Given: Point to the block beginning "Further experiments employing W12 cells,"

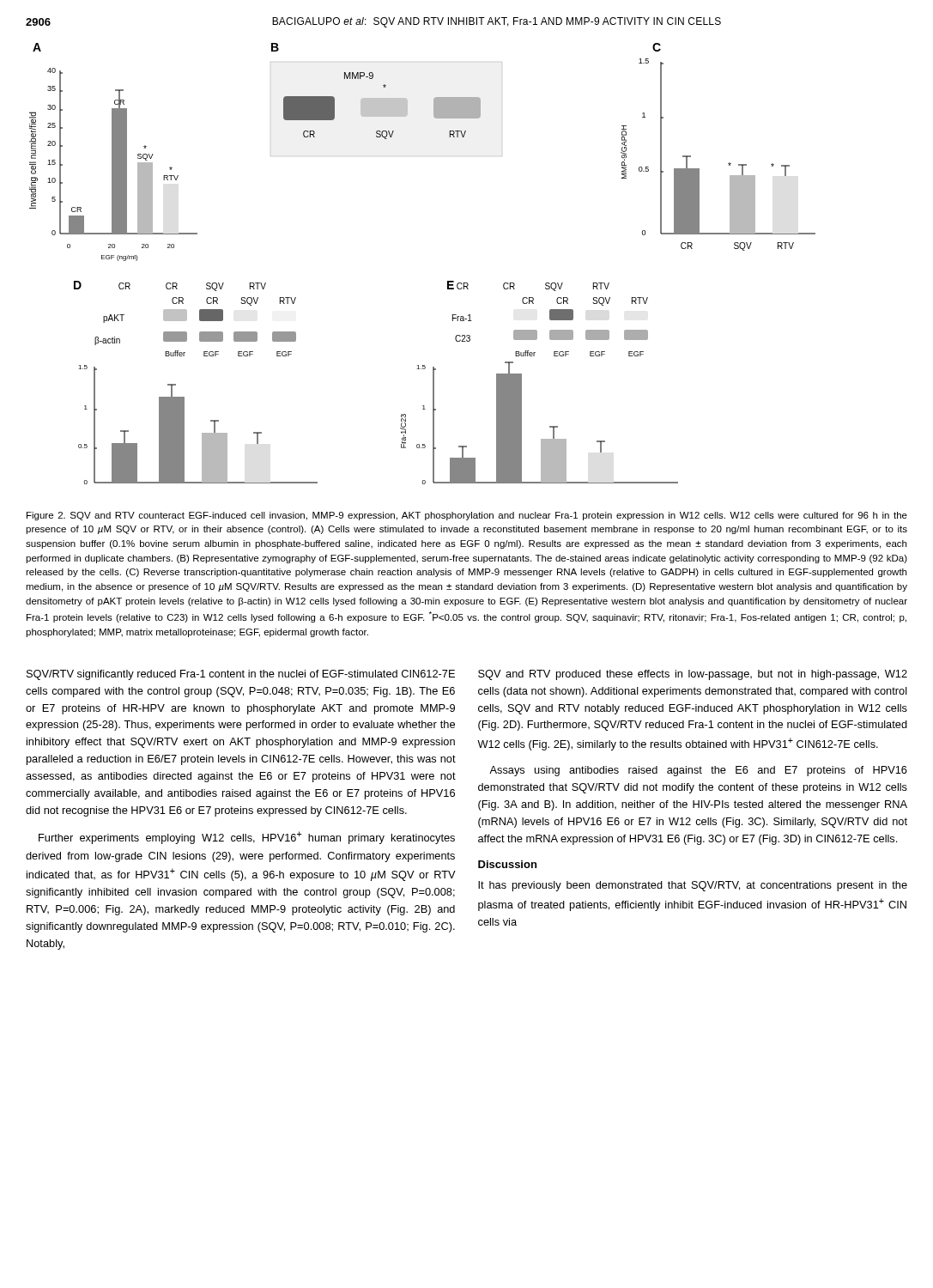Looking at the screenshot, I should click(241, 890).
